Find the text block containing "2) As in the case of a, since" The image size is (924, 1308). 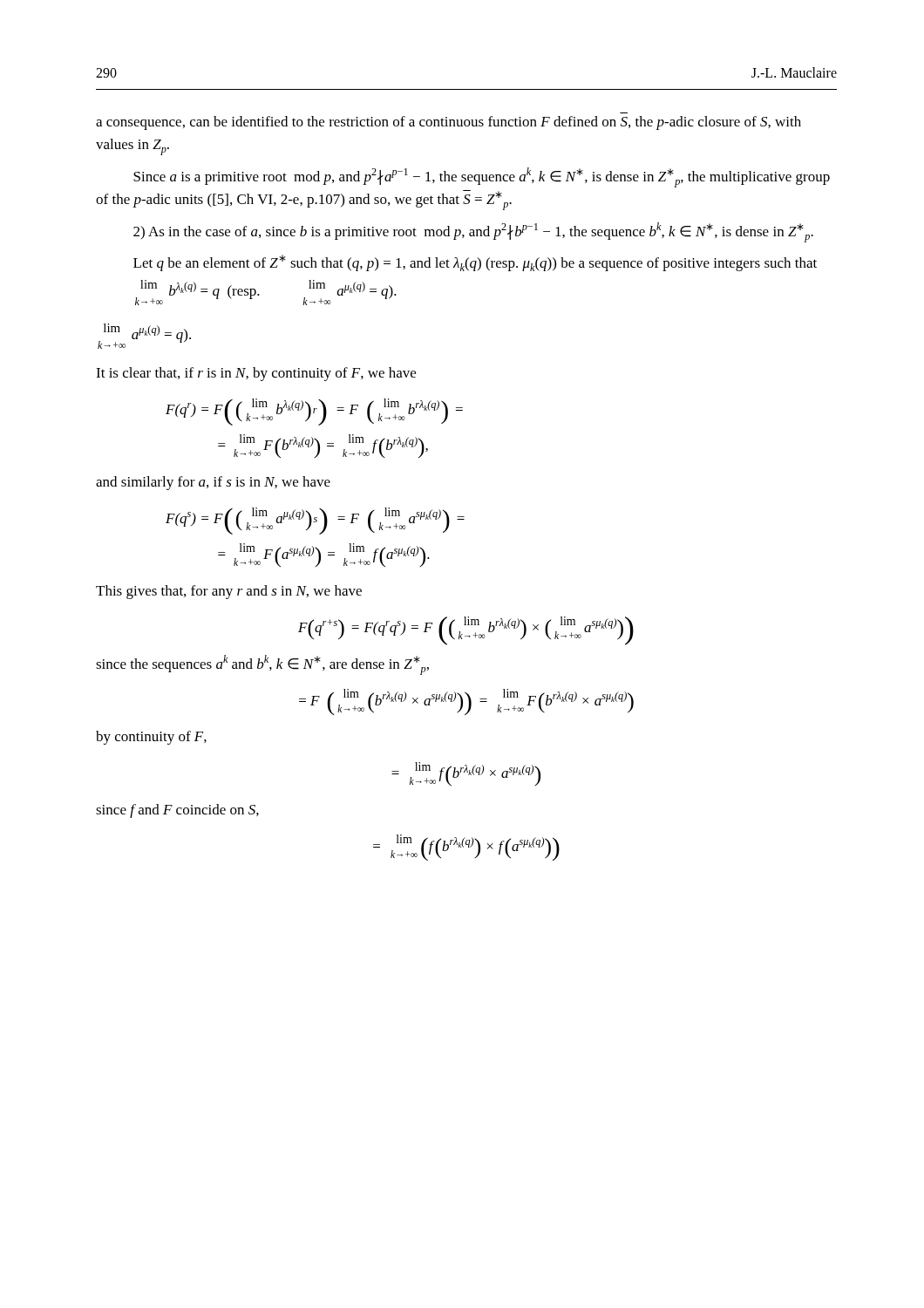(x=473, y=231)
